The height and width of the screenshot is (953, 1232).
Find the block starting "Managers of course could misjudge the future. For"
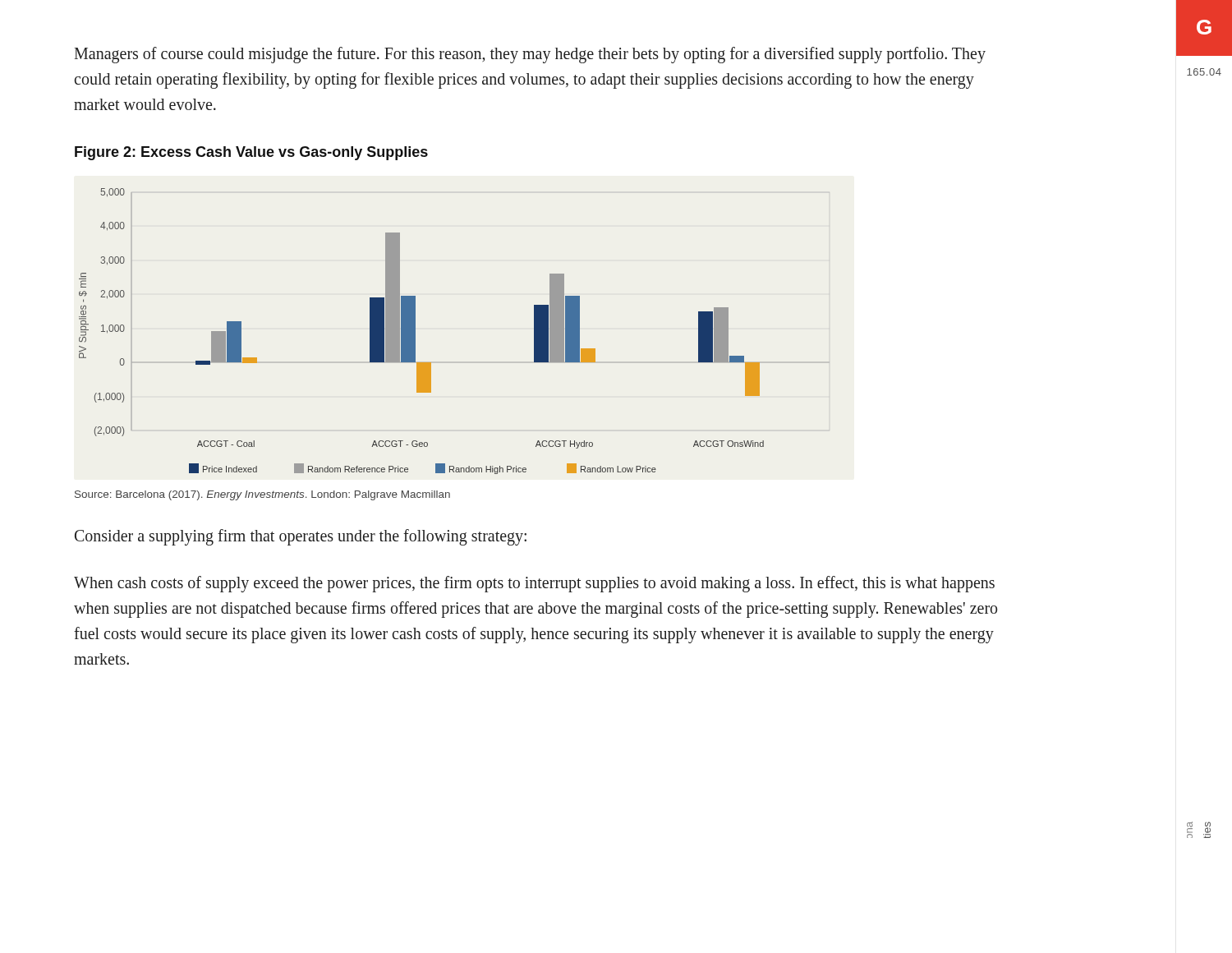530,79
